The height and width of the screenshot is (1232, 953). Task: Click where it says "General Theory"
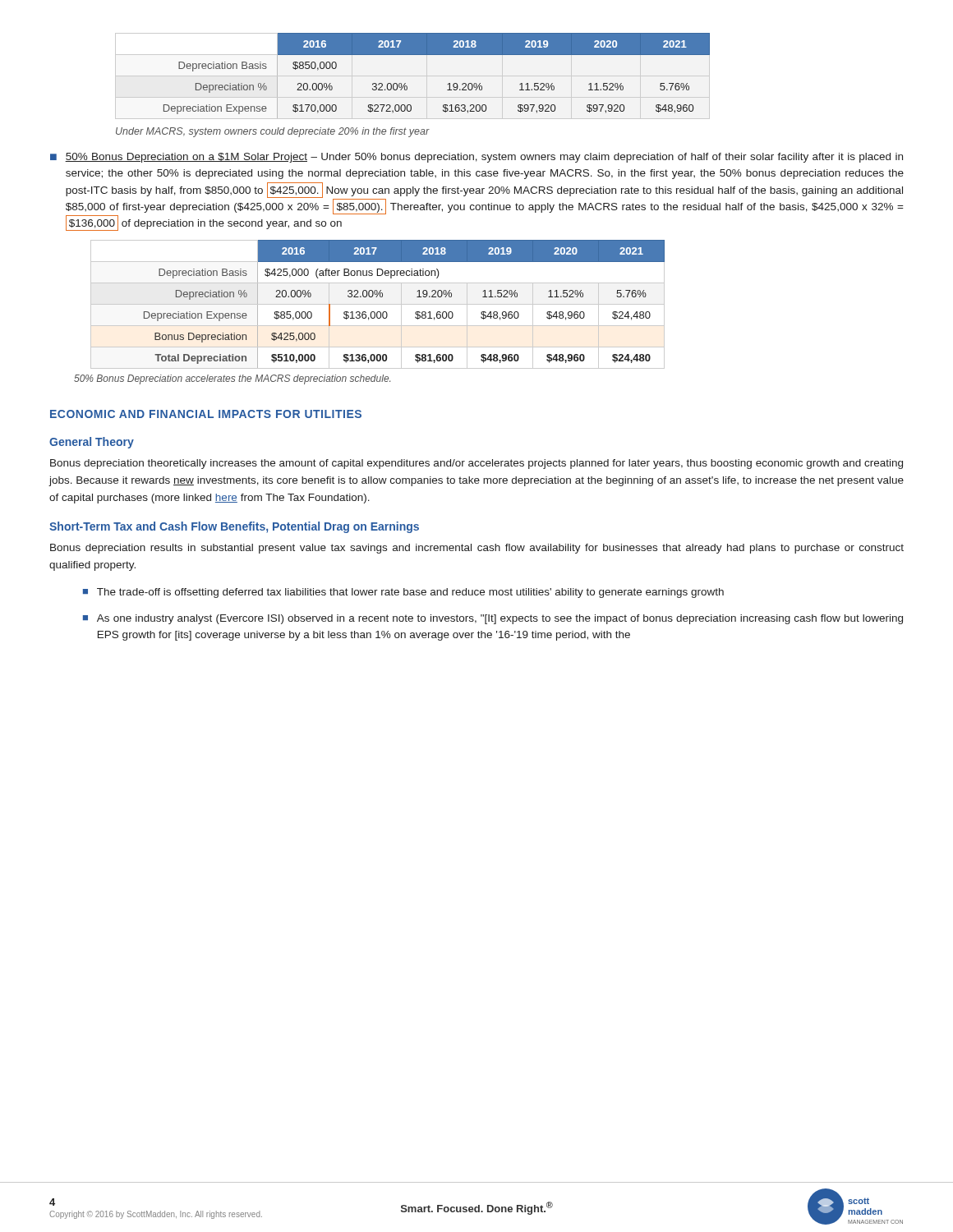click(x=91, y=442)
